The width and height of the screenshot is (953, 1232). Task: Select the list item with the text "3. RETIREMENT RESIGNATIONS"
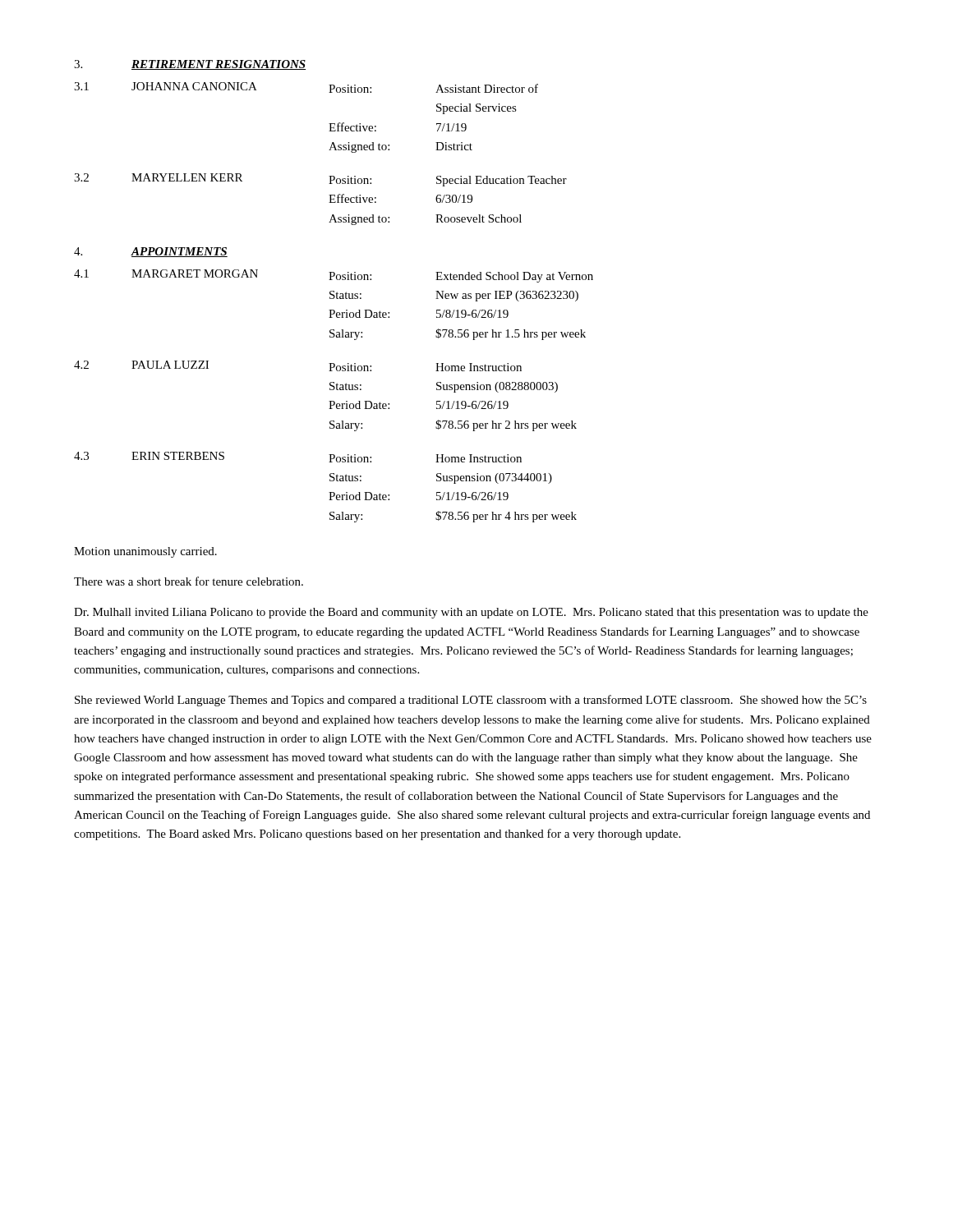click(190, 65)
